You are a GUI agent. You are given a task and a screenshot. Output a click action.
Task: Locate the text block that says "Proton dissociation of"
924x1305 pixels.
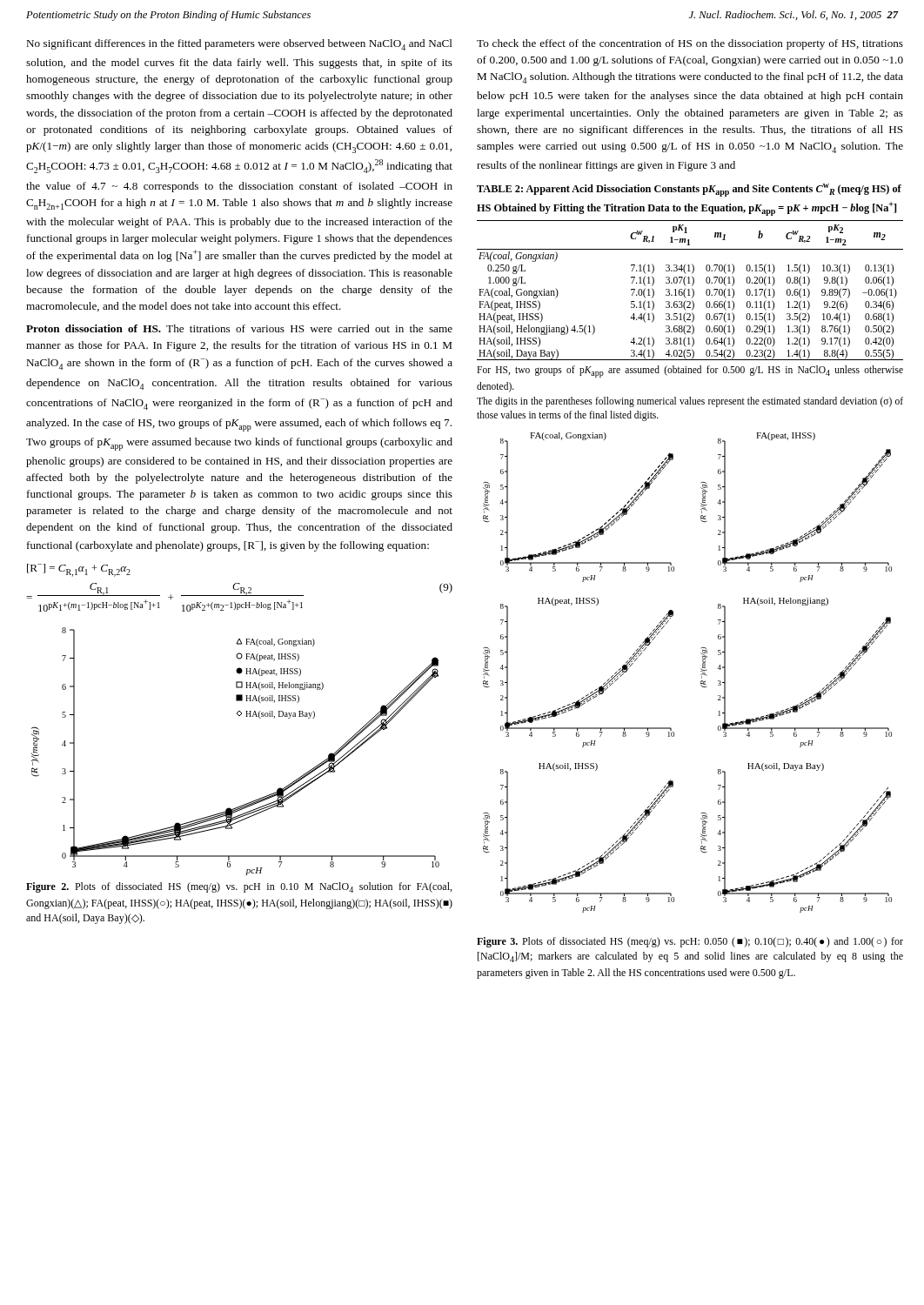(x=239, y=437)
